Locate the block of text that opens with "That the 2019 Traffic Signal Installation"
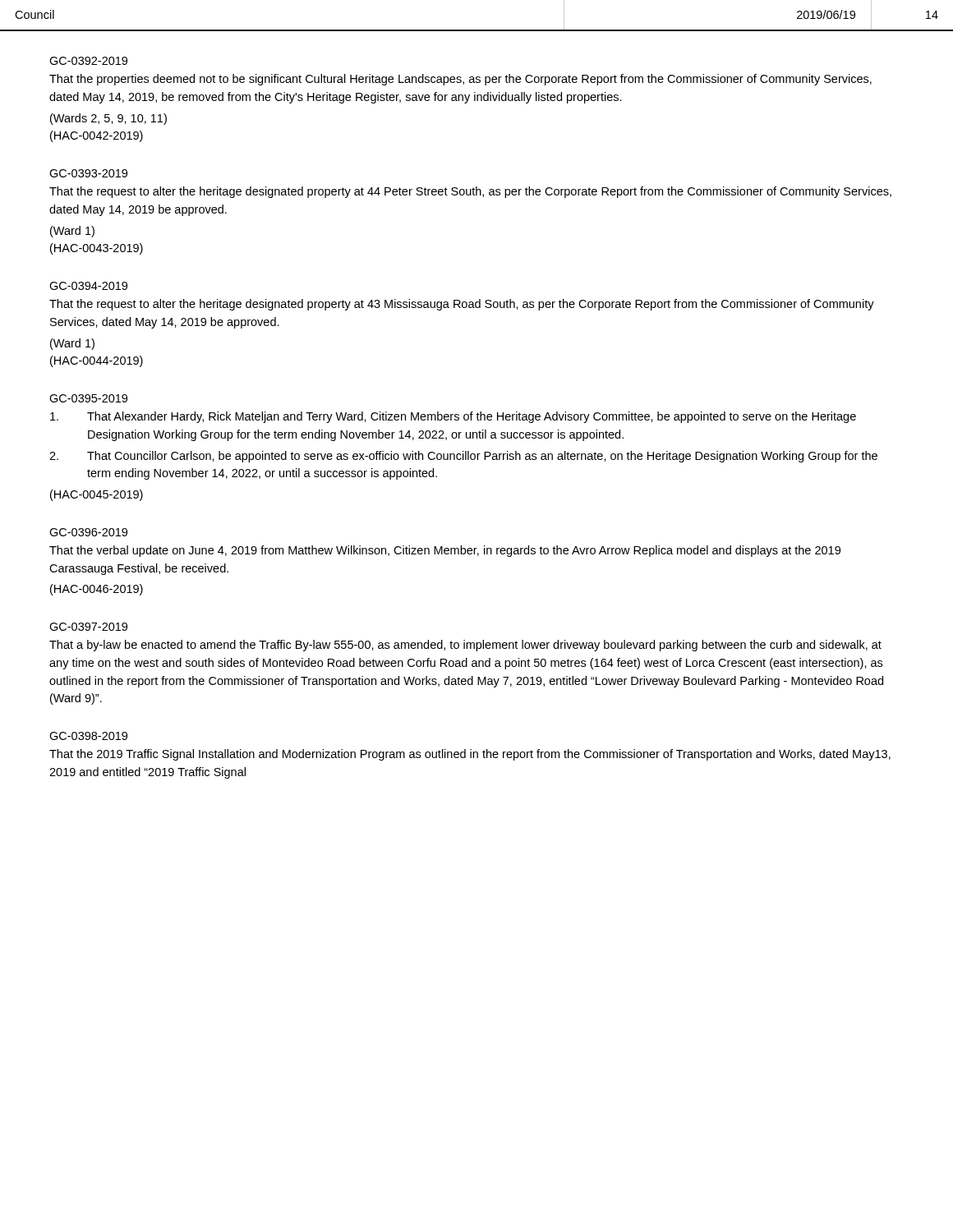The image size is (953, 1232). point(470,763)
